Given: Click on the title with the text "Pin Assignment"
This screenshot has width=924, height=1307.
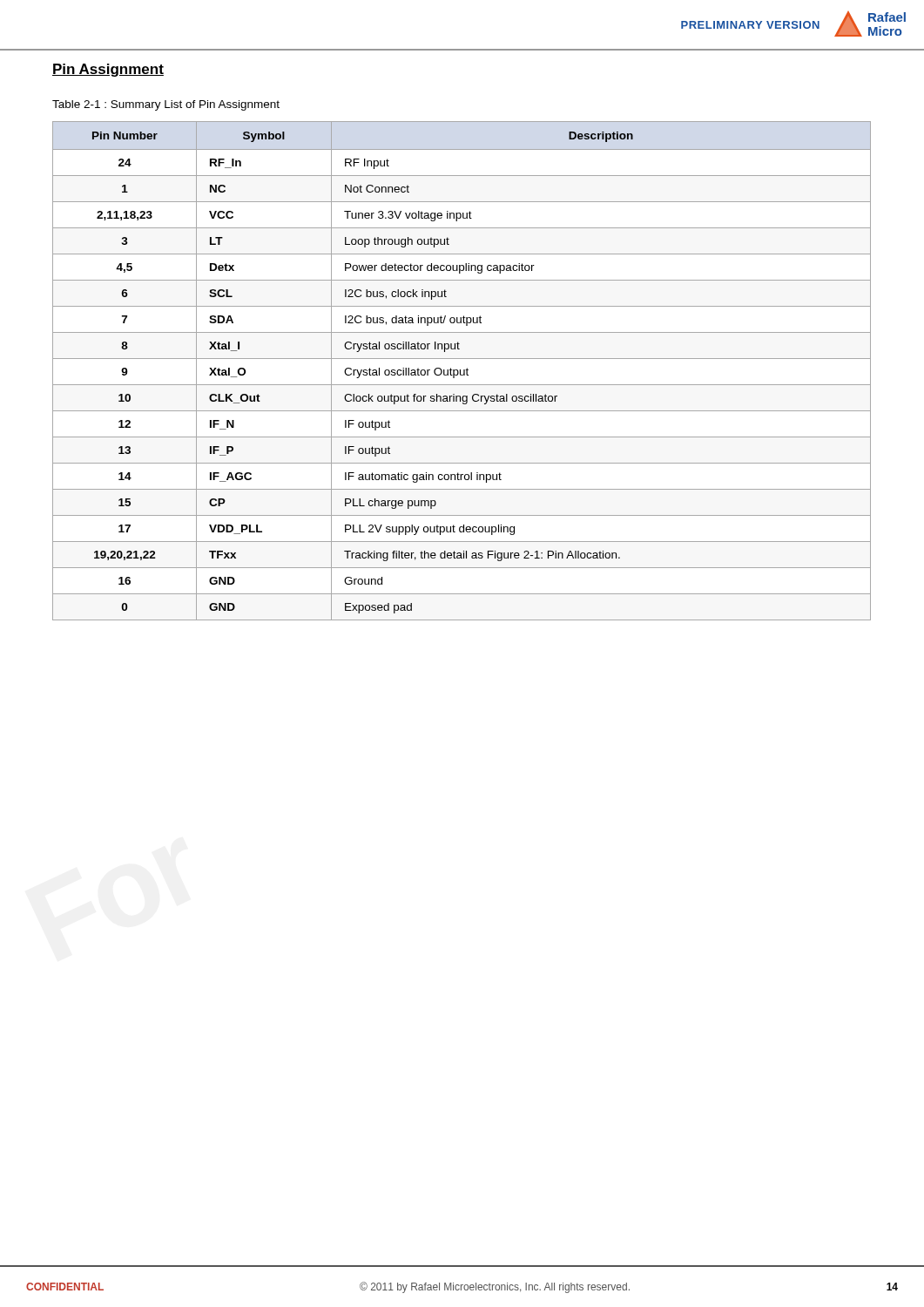Looking at the screenshot, I should point(108,69).
